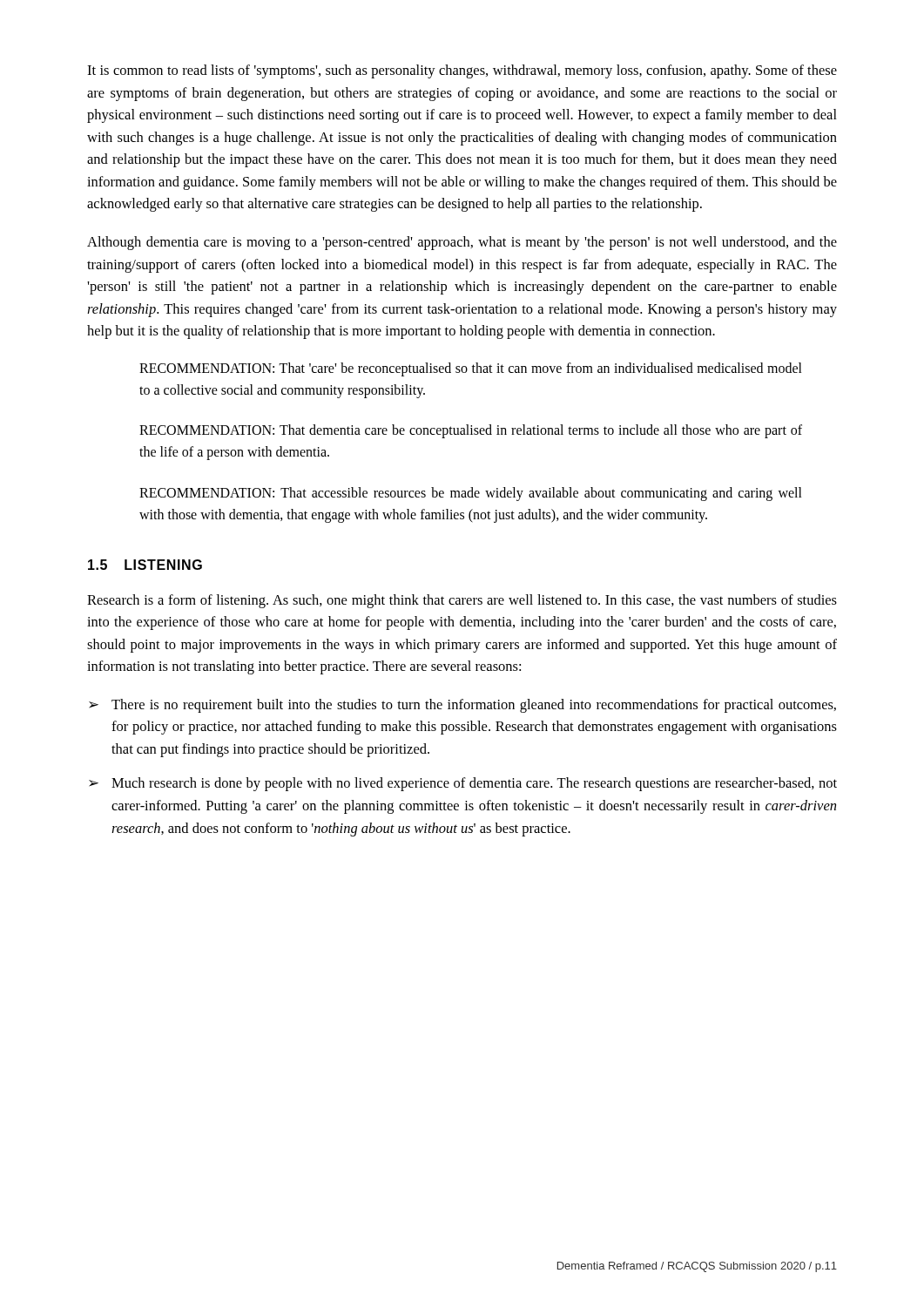Viewport: 924px width, 1307px height.
Task: Click on the text block that says "Research is a"
Action: coord(462,633)
